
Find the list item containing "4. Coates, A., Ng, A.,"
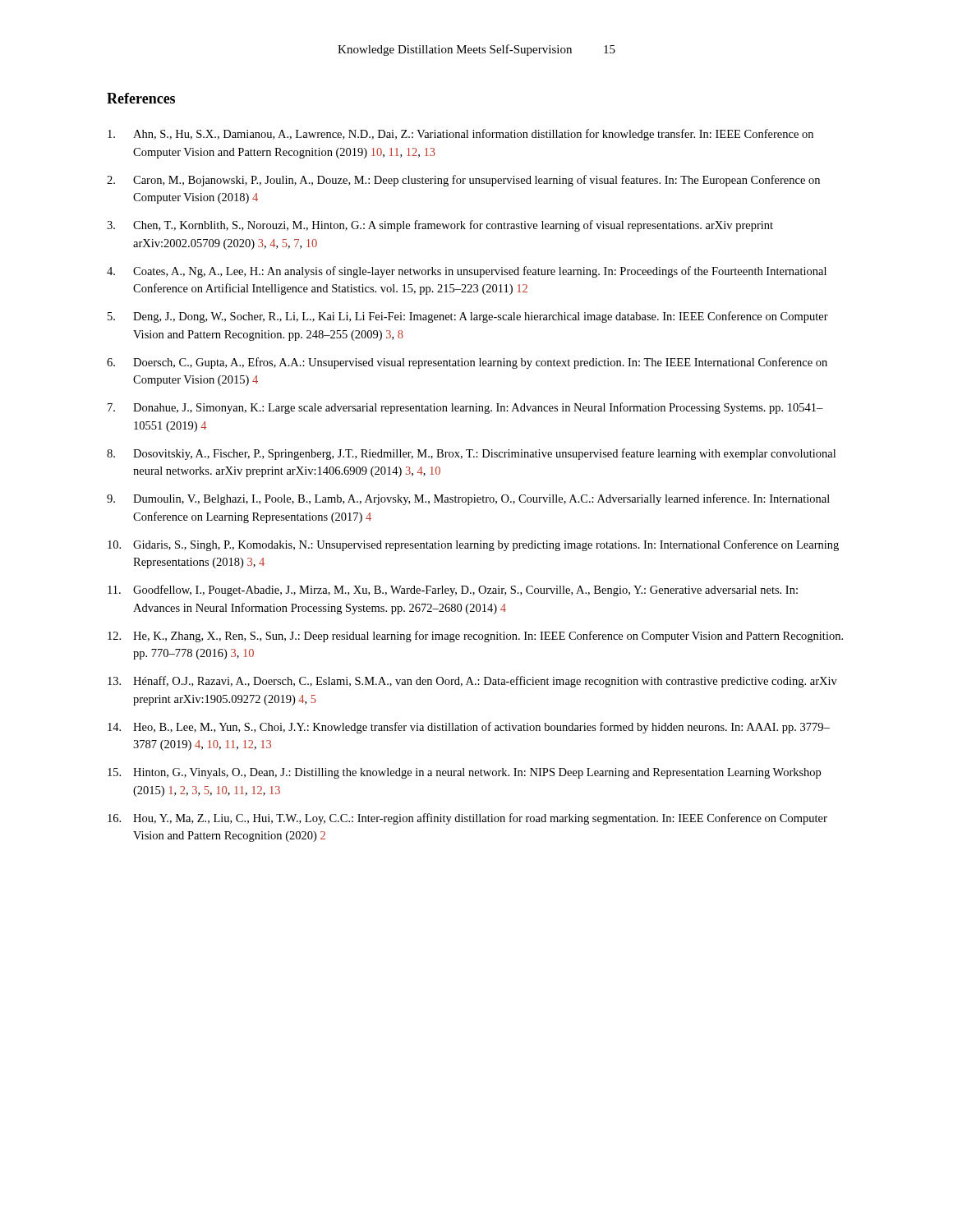coord(476,280)
